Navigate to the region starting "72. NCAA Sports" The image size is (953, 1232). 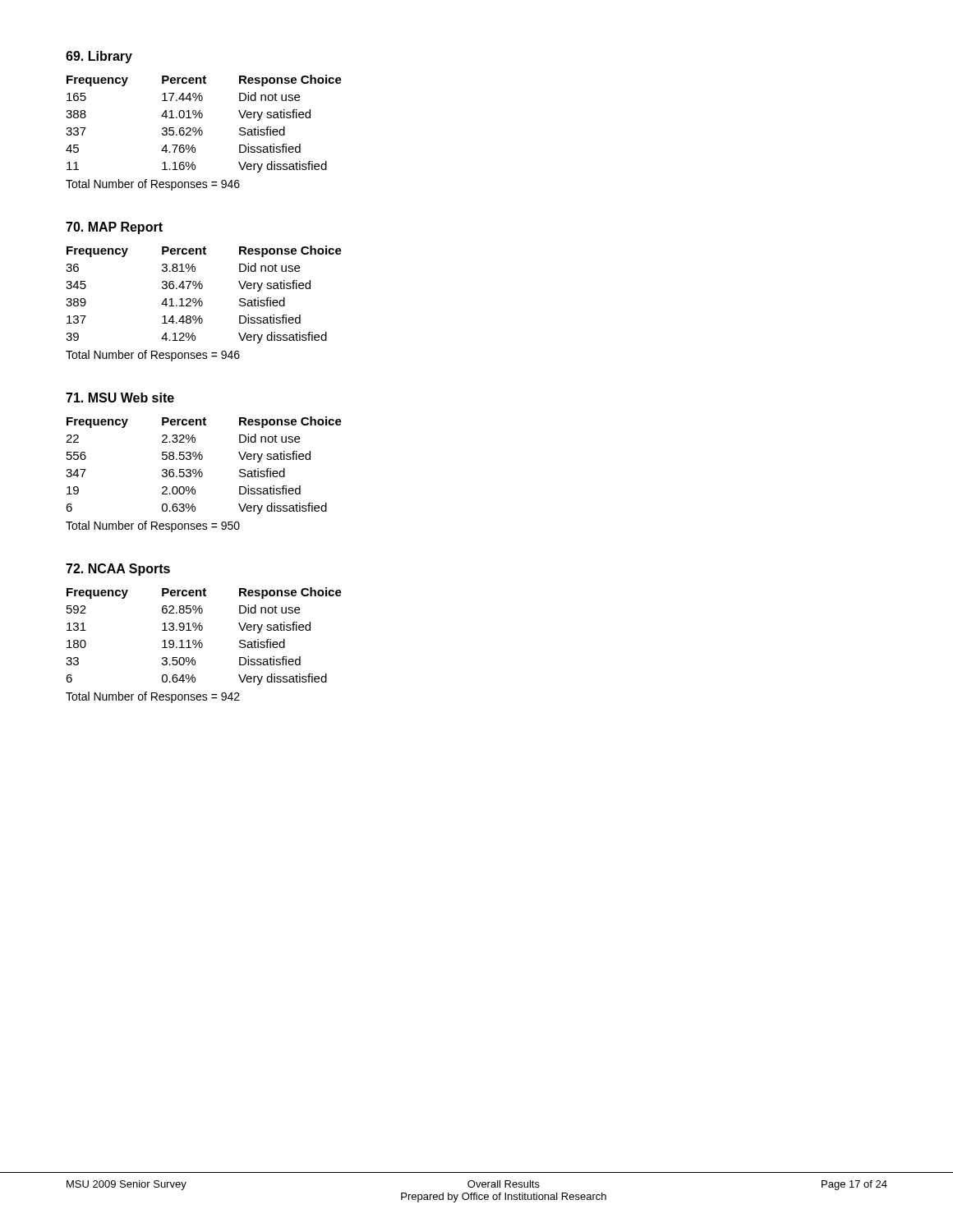[x=118, y=569]
